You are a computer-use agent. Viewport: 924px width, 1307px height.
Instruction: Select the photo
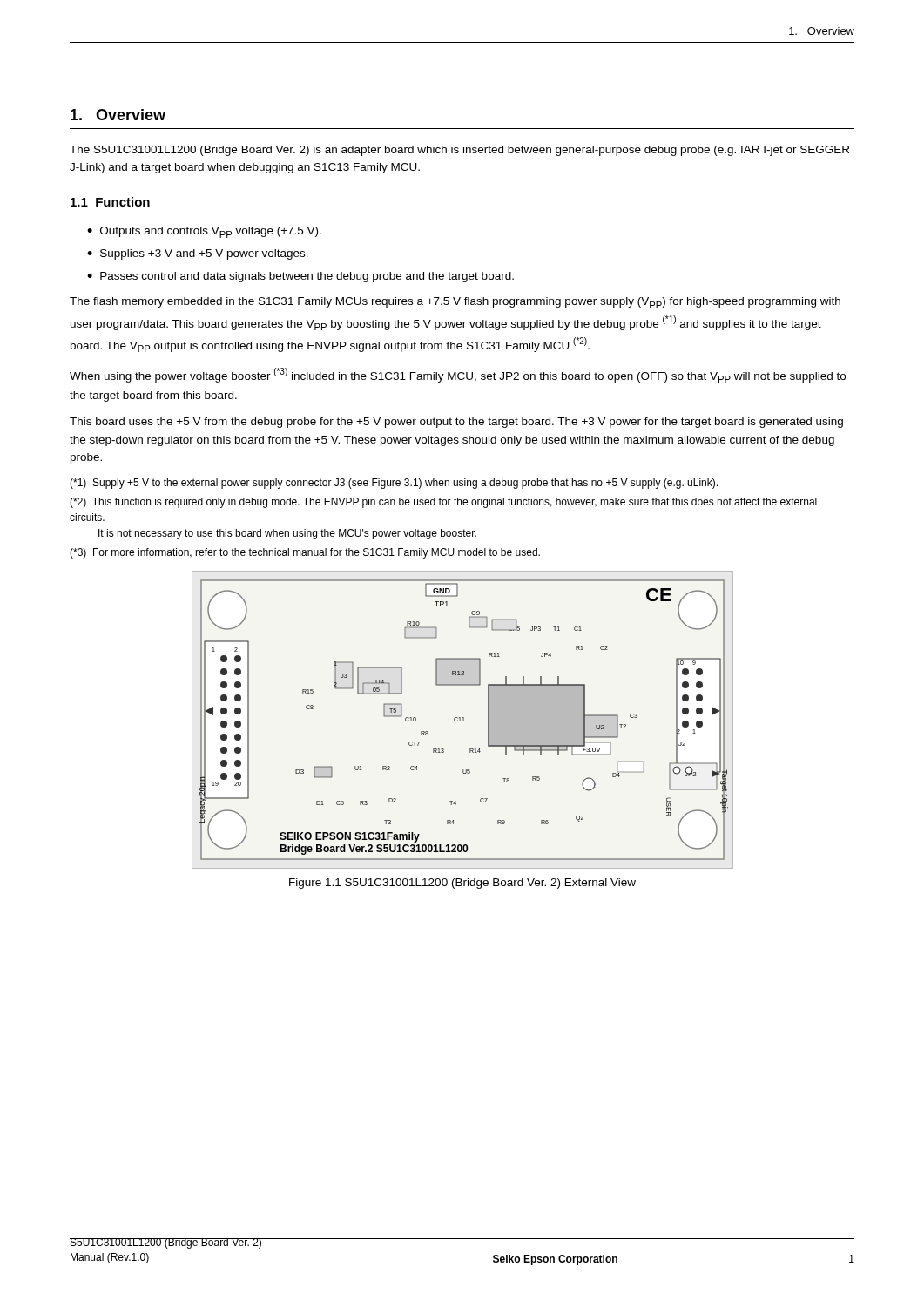pyautogui.click(x=462, y=720)
